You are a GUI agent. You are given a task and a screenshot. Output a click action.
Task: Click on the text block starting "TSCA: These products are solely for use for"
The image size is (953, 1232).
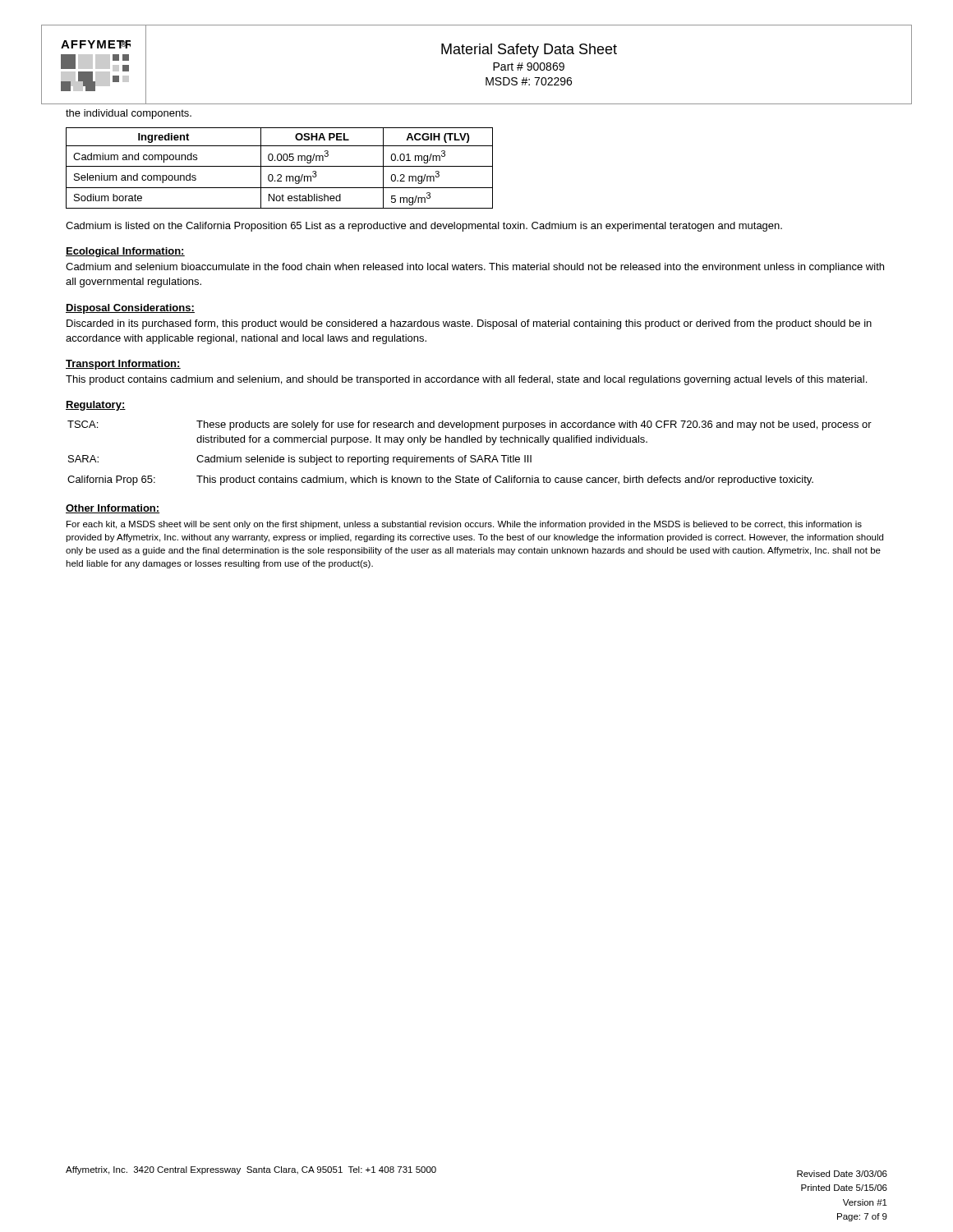pos(476,452)
